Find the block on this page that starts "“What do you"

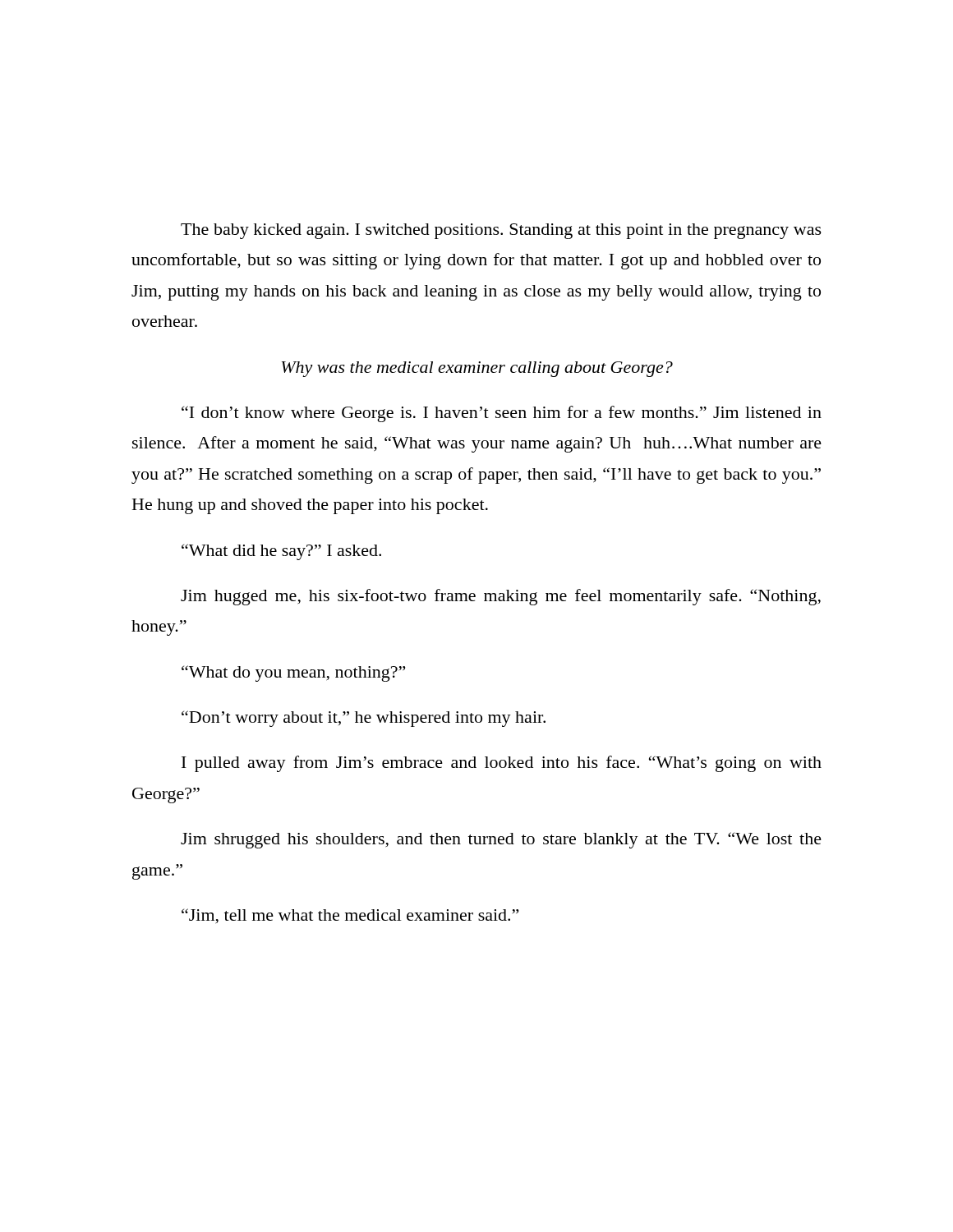point(293,673)
